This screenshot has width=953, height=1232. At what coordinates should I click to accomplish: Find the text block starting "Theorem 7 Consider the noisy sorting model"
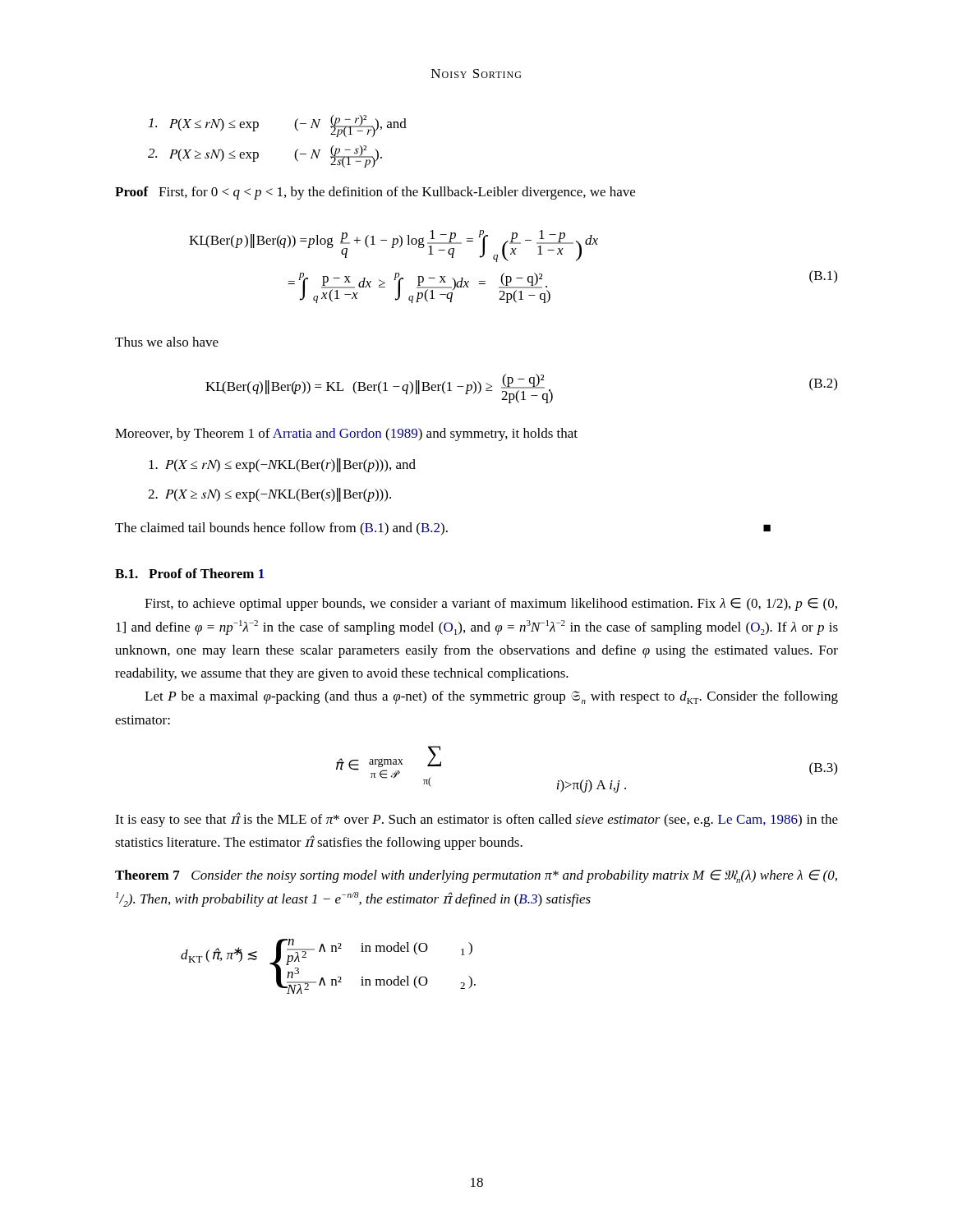point(476,888)
